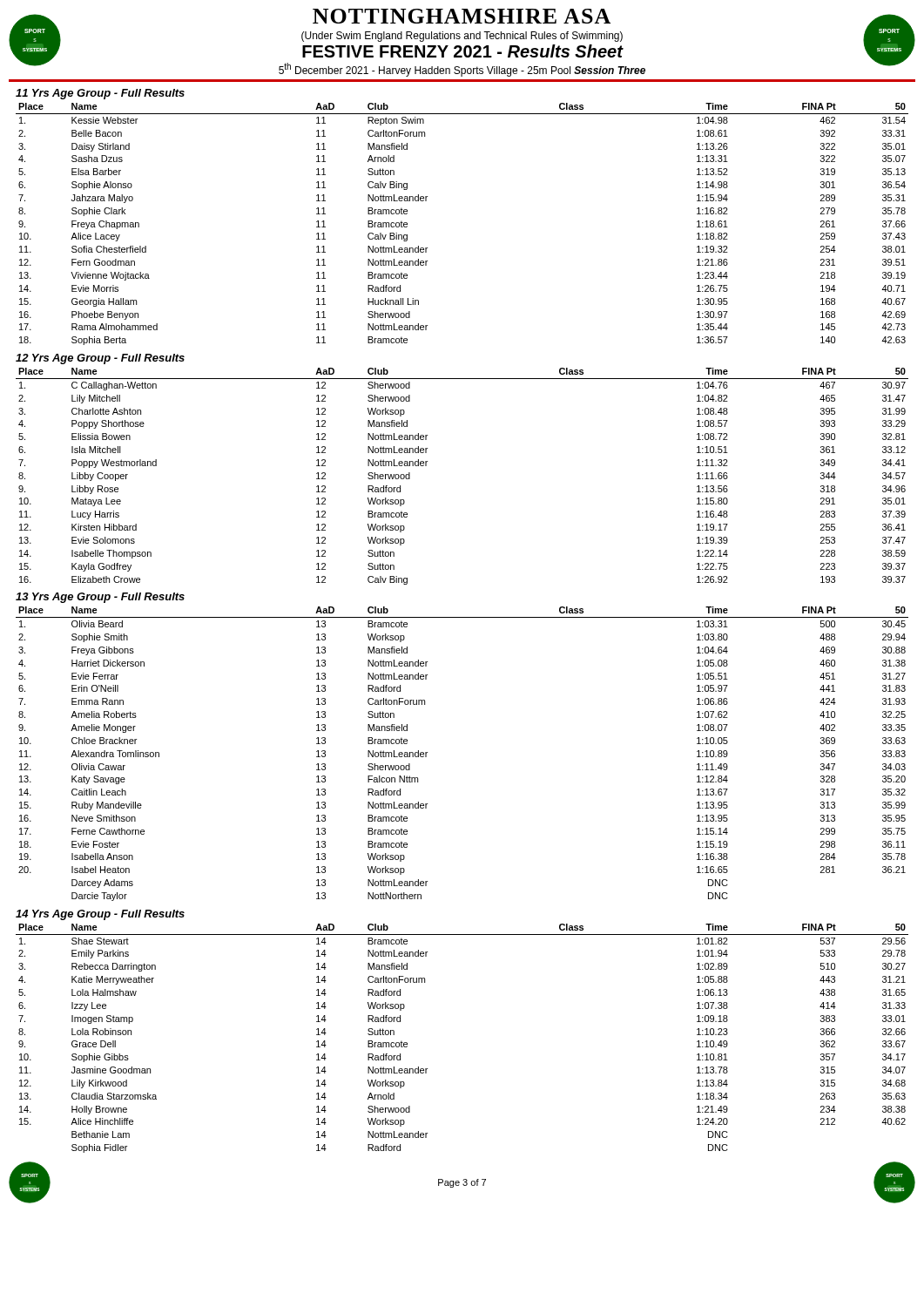Click on the table containing "Claudia Starzomska"
Viewport: 924px width, 1307px height.
tap(462, 1038)
